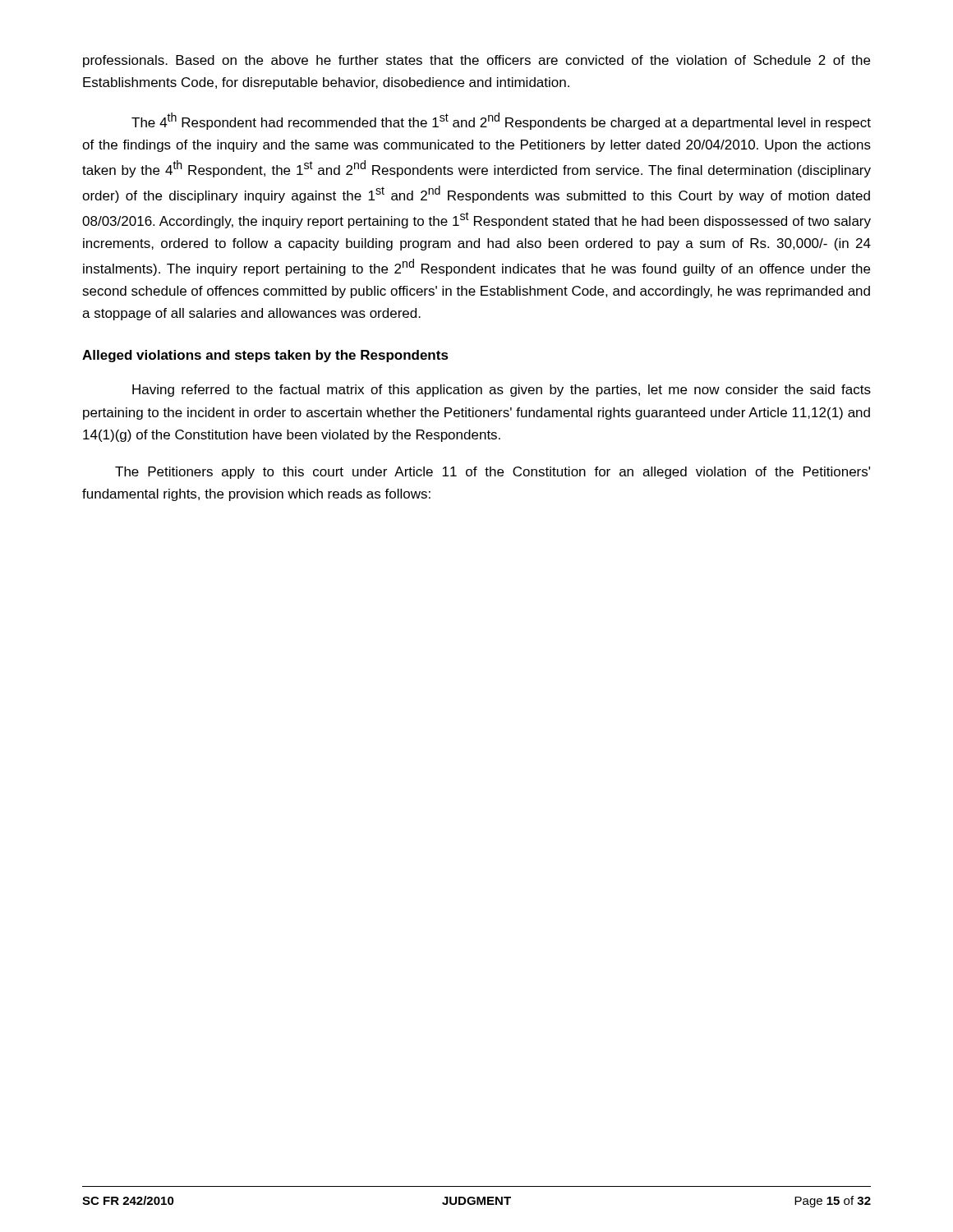The height and width of the screenshot is (1232, 953).
Task: Locate the section header that opens with "Alleged violations and steps"
Action: 265,355
